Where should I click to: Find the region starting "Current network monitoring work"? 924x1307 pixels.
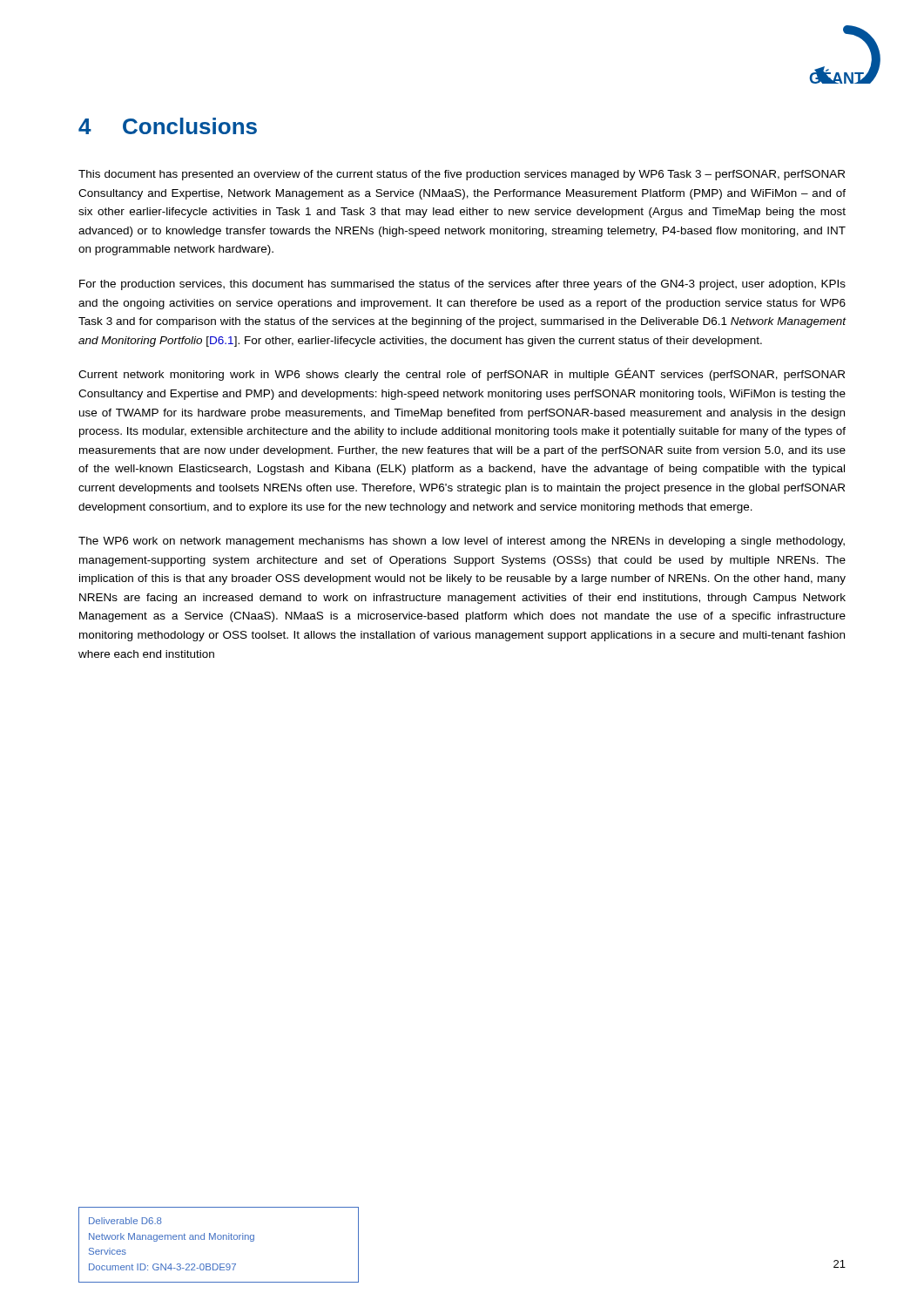point(462,440)
